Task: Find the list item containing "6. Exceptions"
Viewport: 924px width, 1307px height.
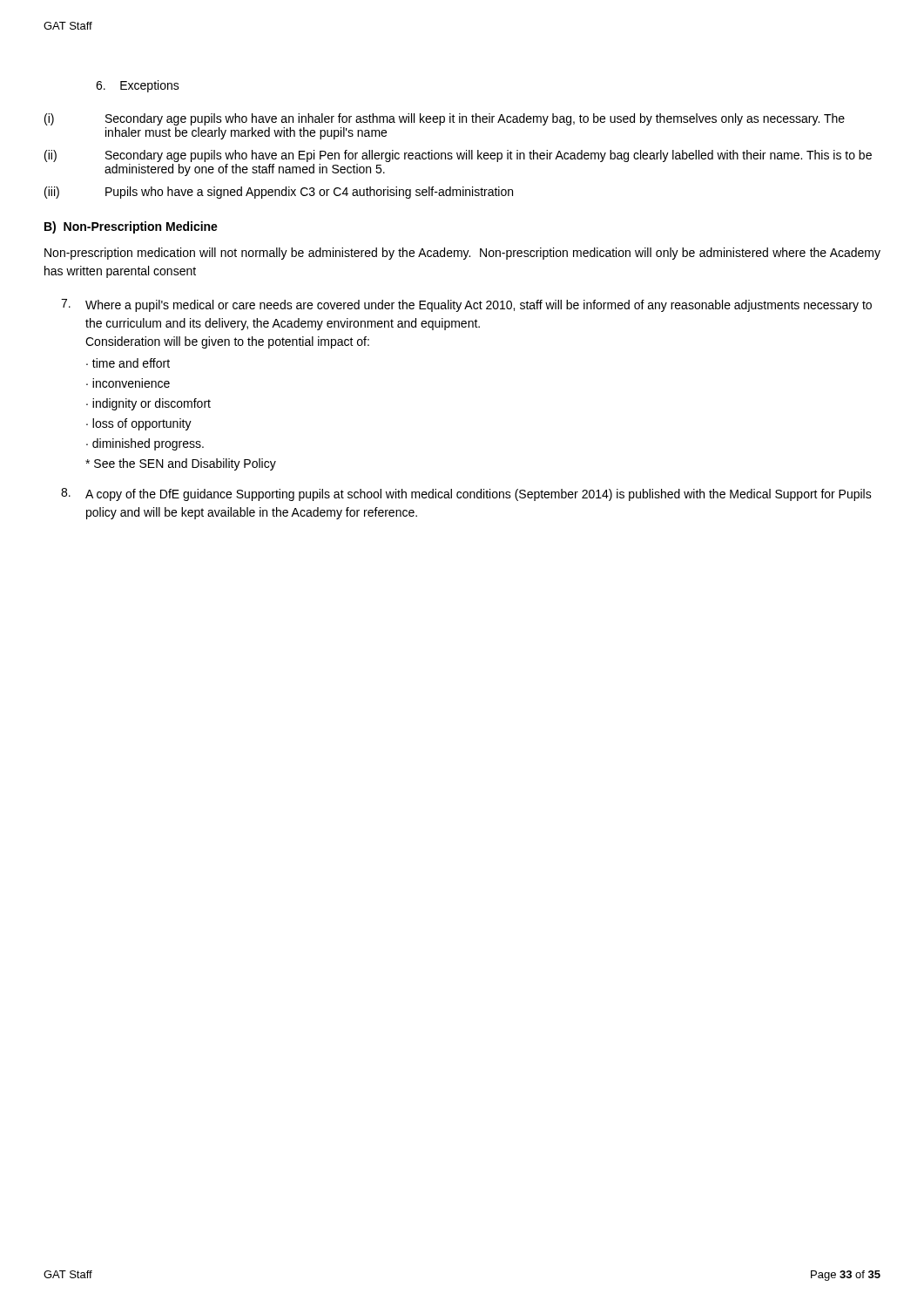Action: coord(137,85)
